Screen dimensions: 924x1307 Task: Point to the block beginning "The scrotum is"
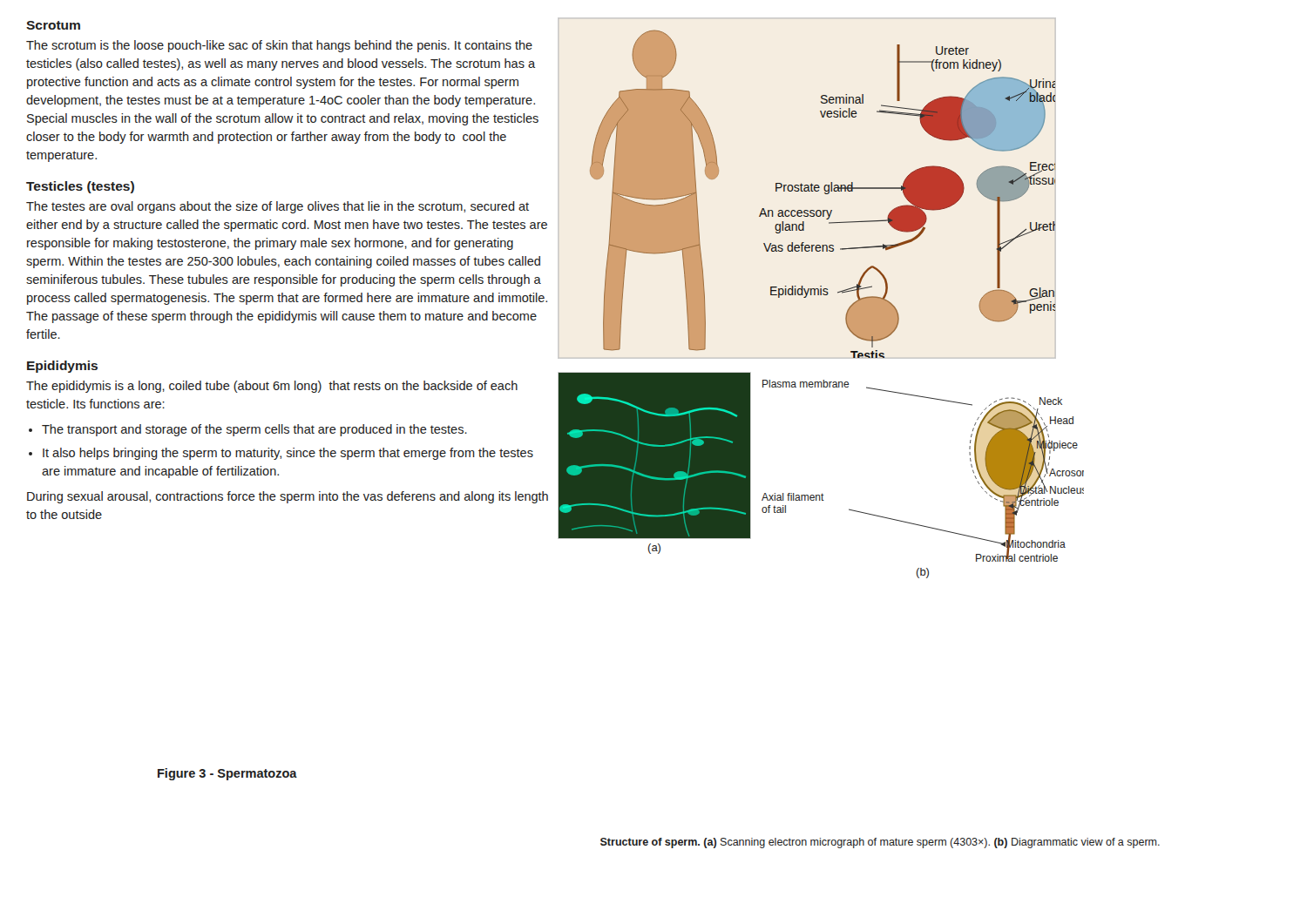(x=282, y=100)
